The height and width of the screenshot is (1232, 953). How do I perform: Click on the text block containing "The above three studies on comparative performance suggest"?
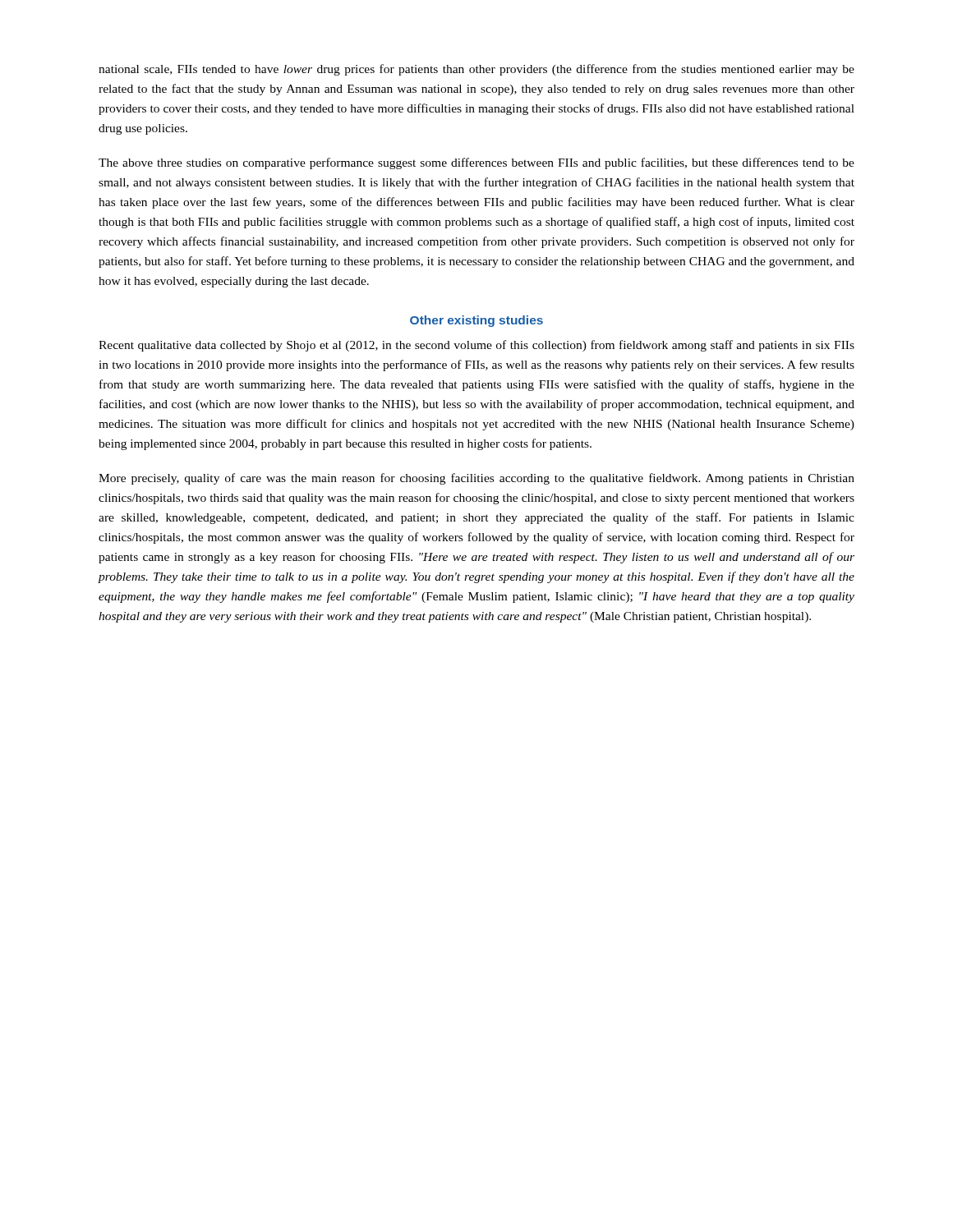(476, 221)
